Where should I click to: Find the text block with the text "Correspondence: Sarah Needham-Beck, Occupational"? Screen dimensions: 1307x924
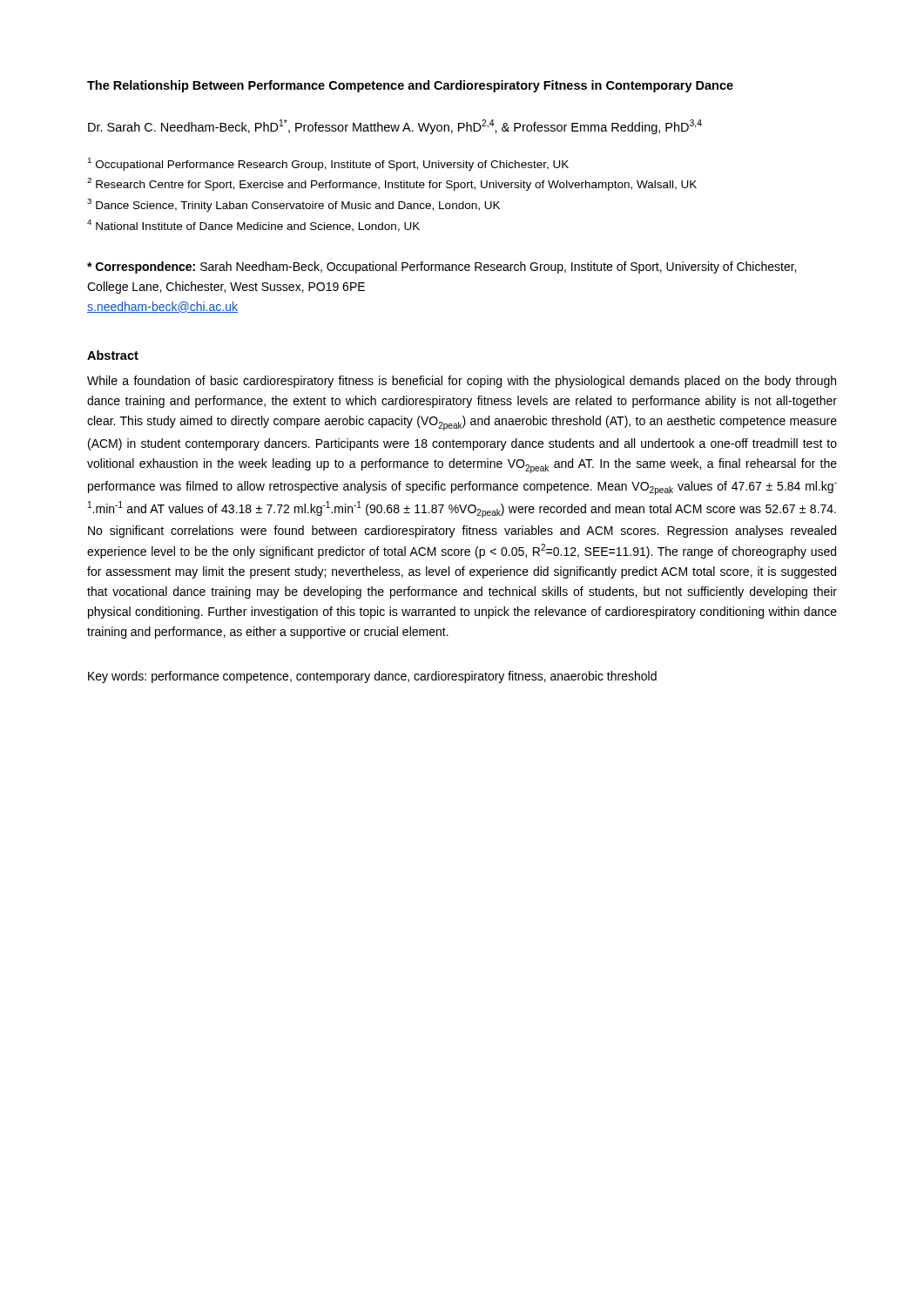pos(442,267)
